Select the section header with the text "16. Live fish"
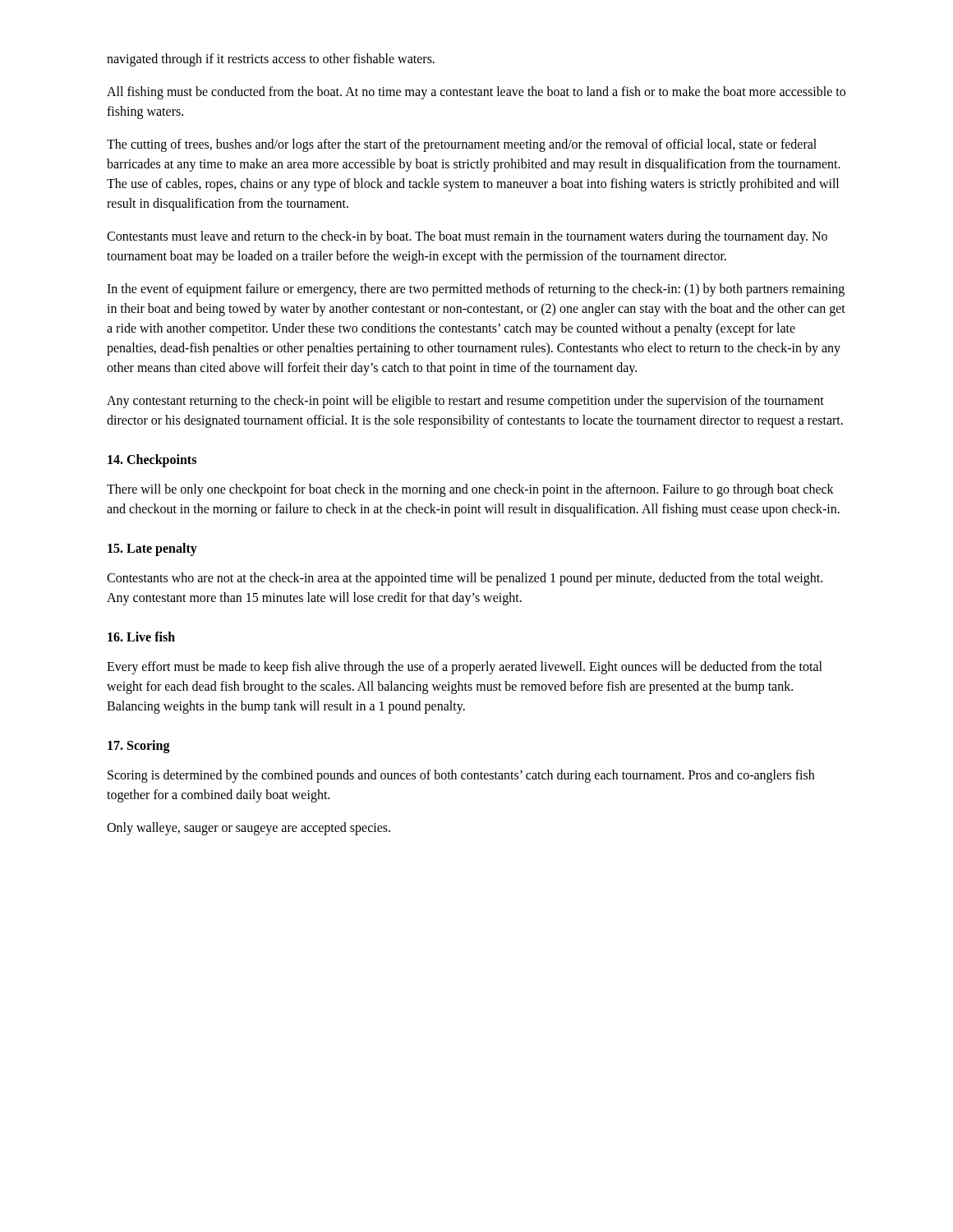The width and height of the screenshot is (953, 1232). [141, 637]
